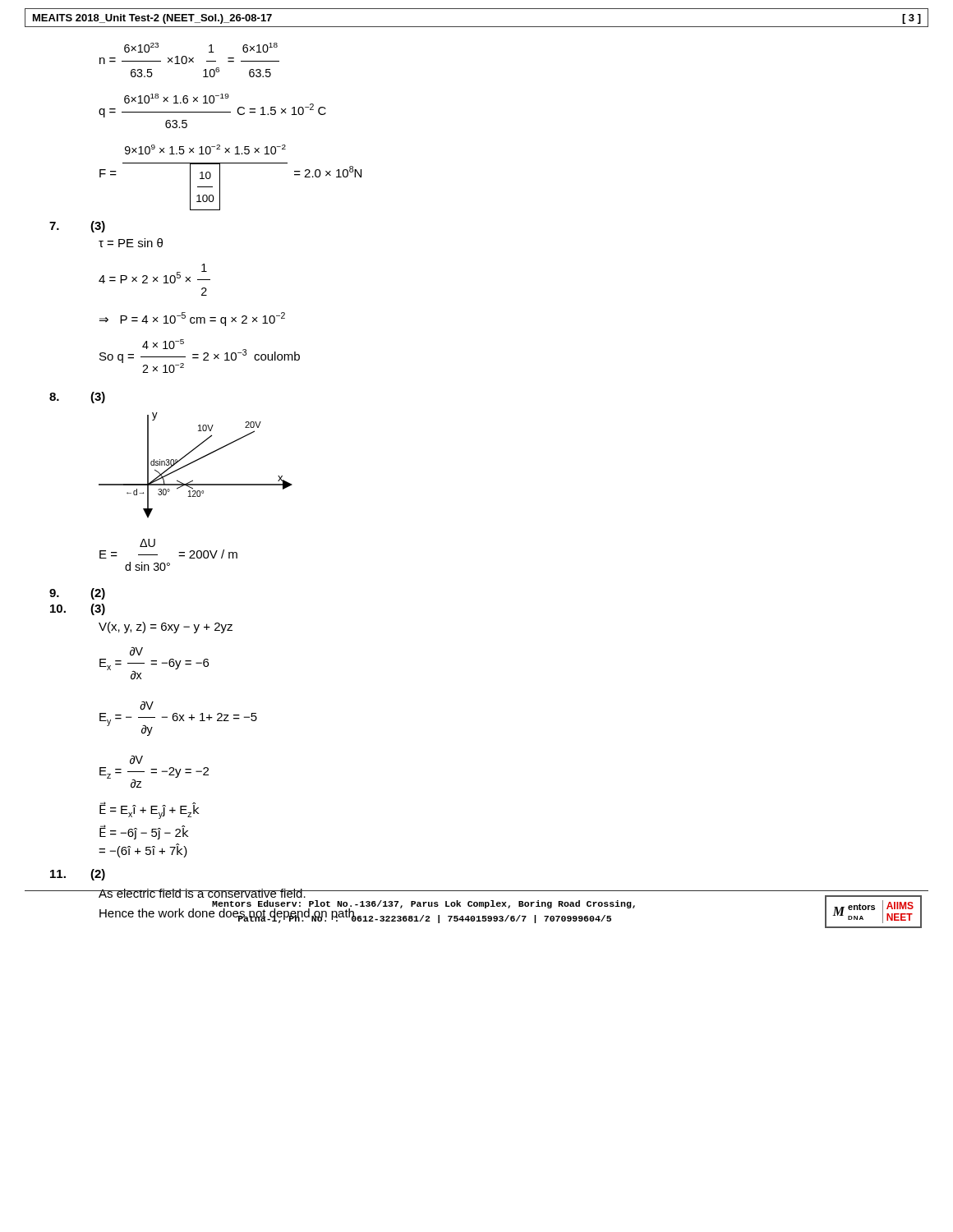Where is the formula that starts "= −(6î +"?
This screenshot has width=953, height=1232.
point(143,850)
